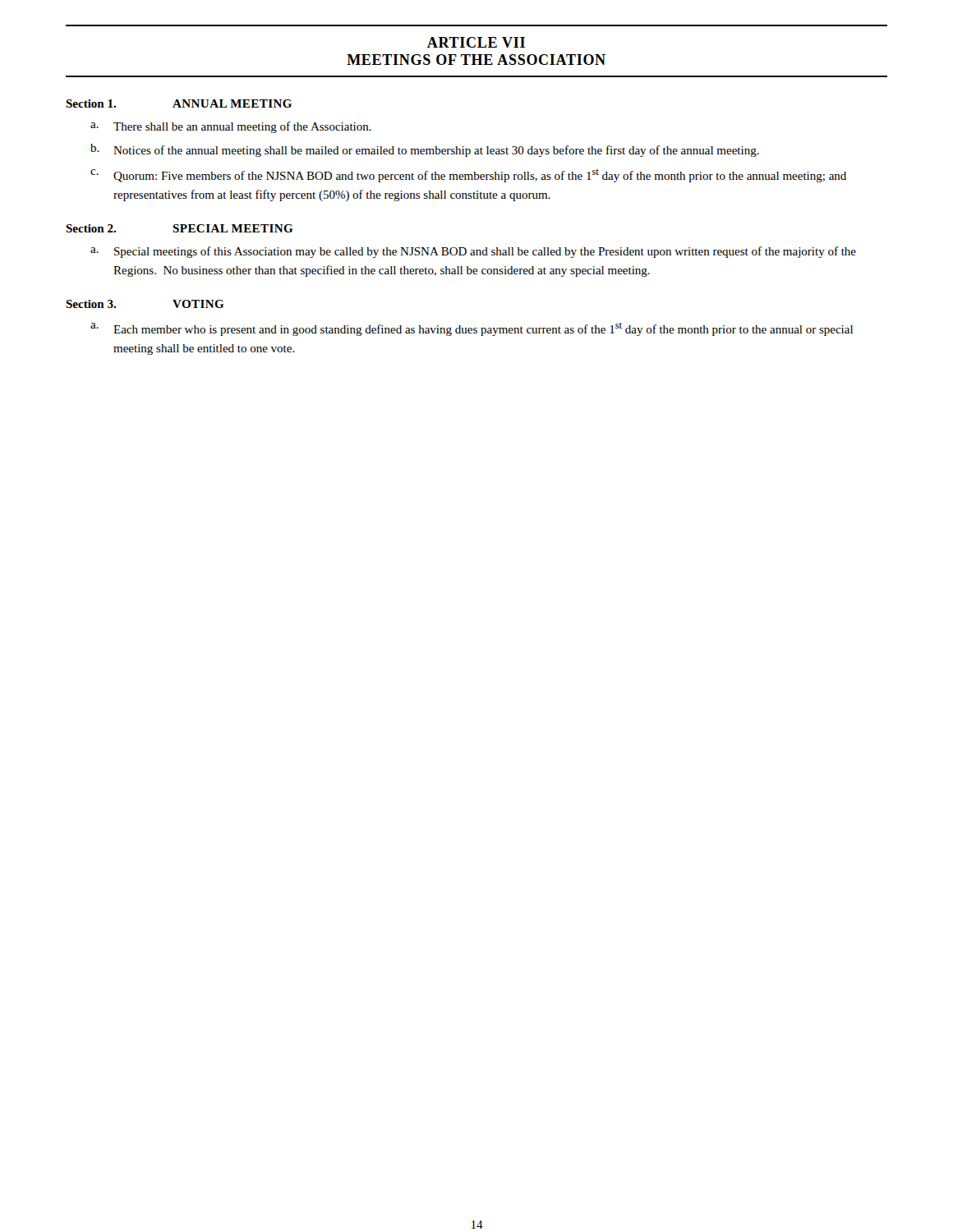Click the section header that begins "Section 1. ANNUAL"
The height and width of the screenshot is (1232, 953).
179,104
